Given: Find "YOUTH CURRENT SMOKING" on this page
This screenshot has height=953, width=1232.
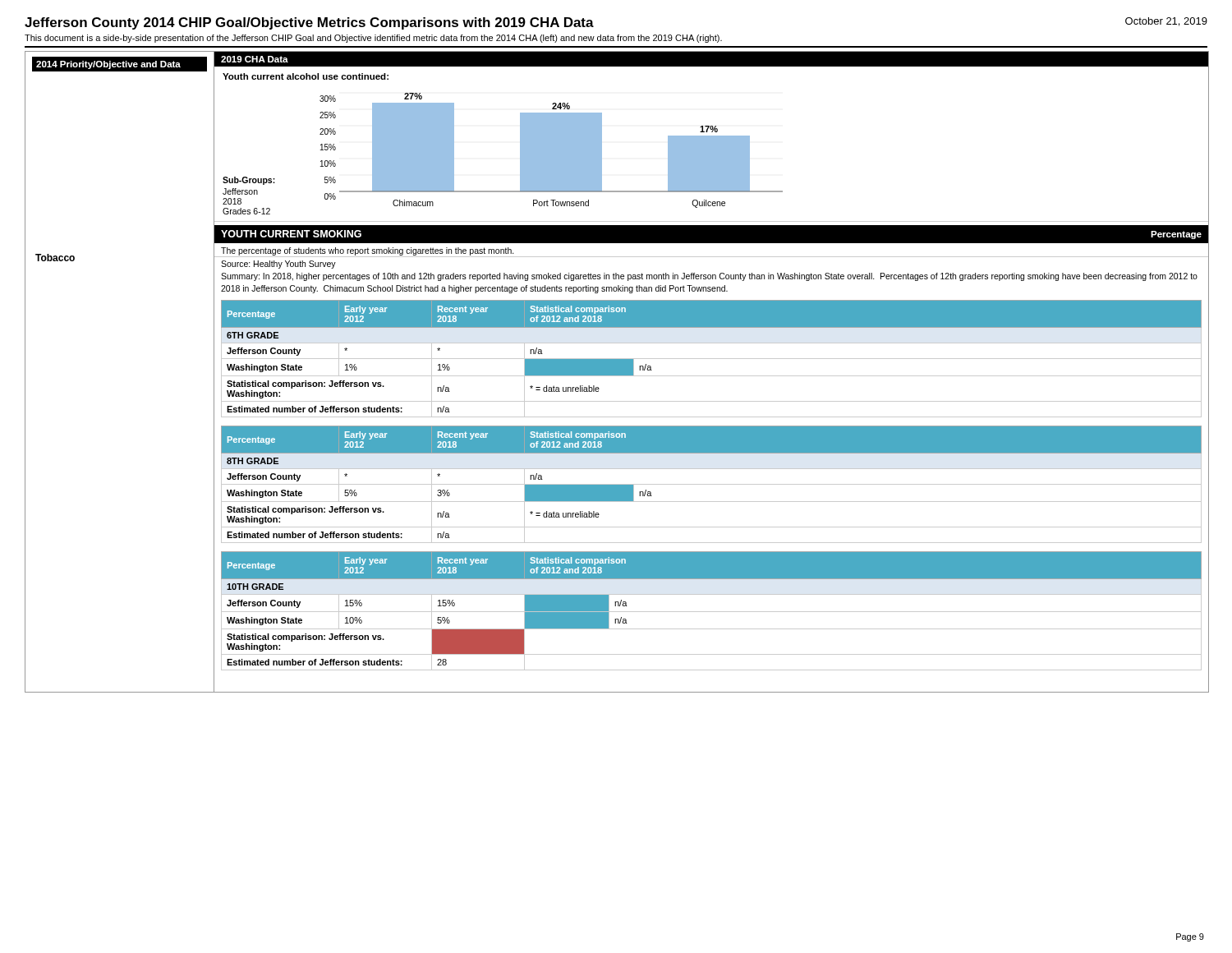Looking at the screenshot, I should (x=291, y=234).
